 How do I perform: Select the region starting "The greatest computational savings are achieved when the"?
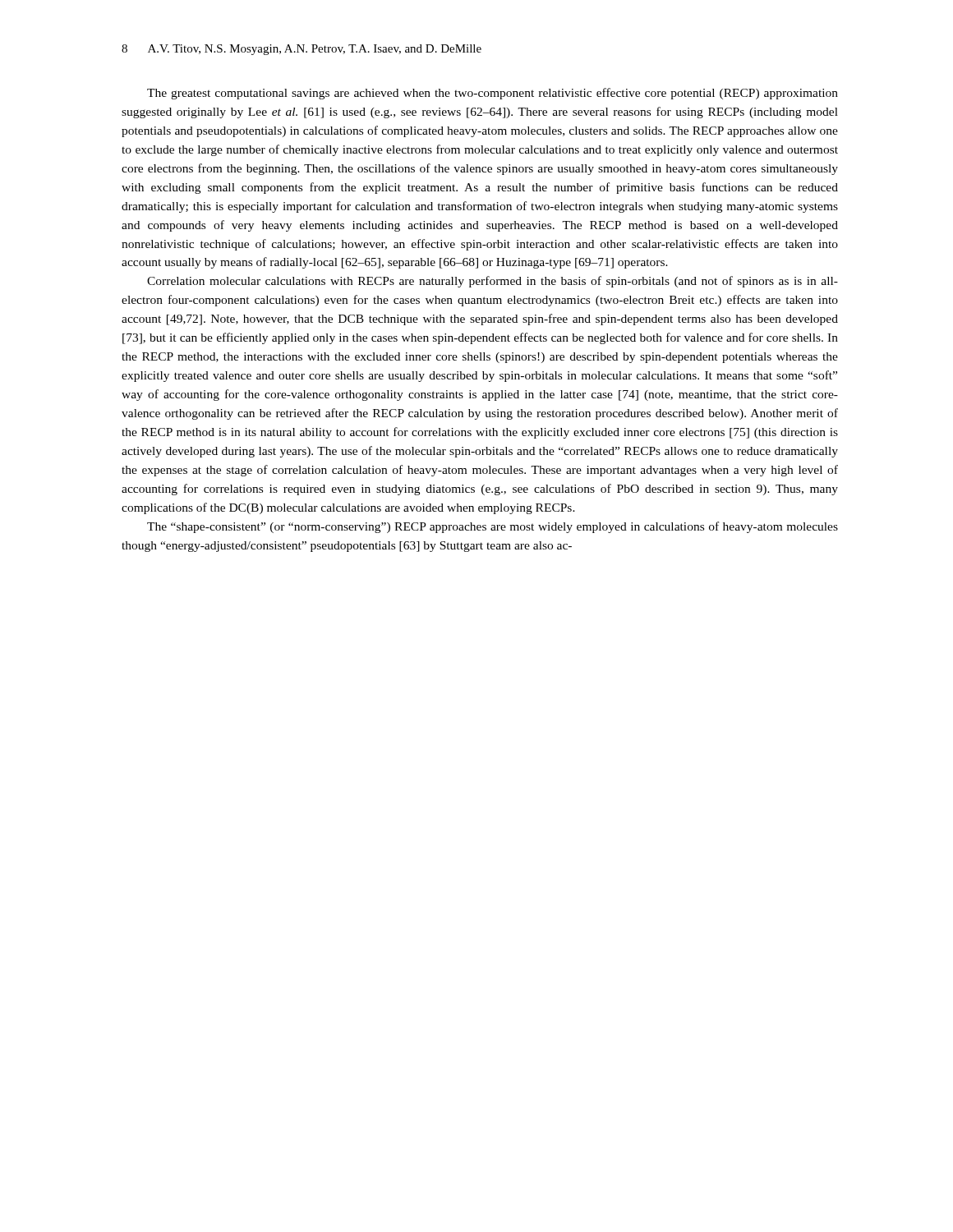(480, 178)
